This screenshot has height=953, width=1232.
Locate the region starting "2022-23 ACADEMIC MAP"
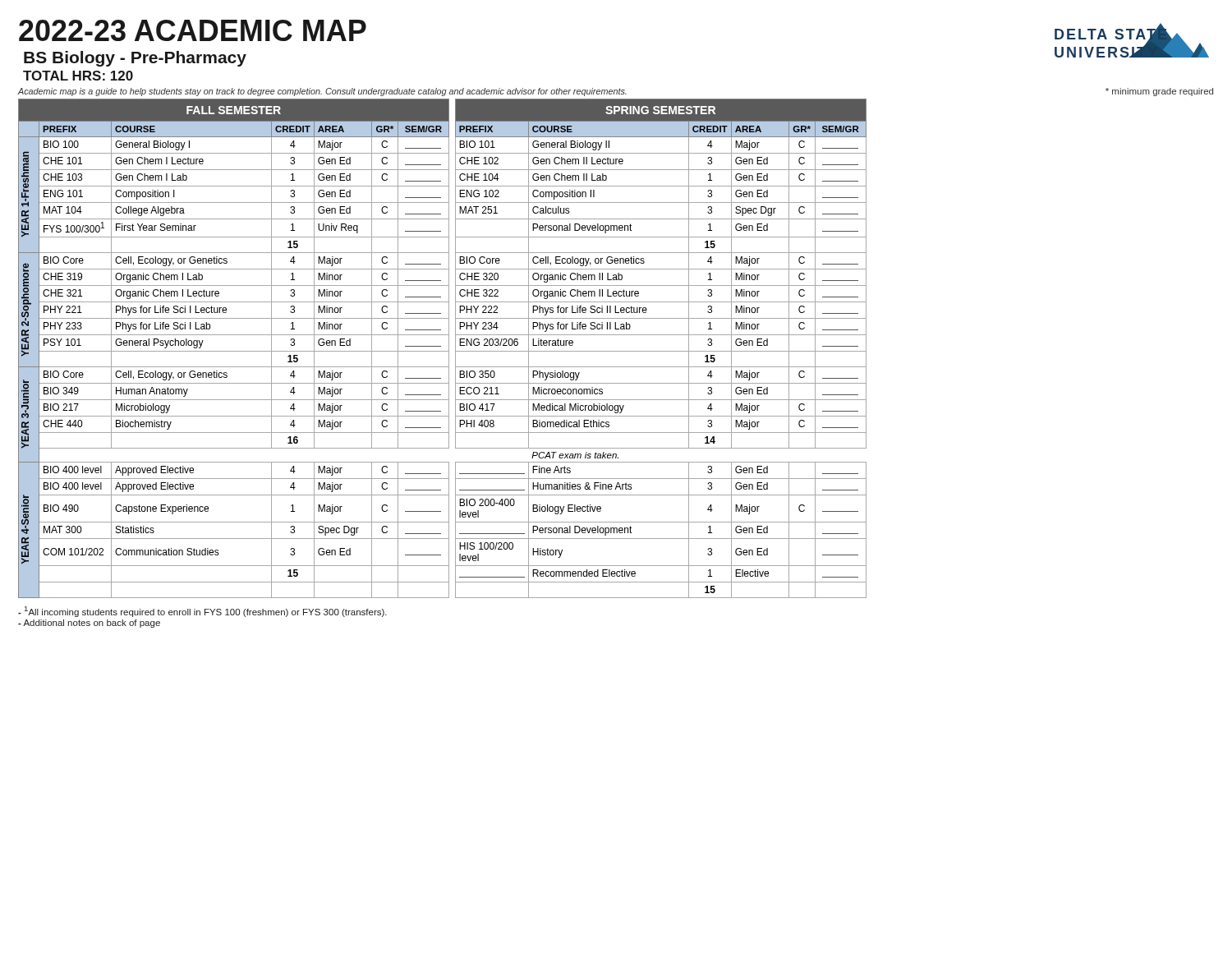193,31
